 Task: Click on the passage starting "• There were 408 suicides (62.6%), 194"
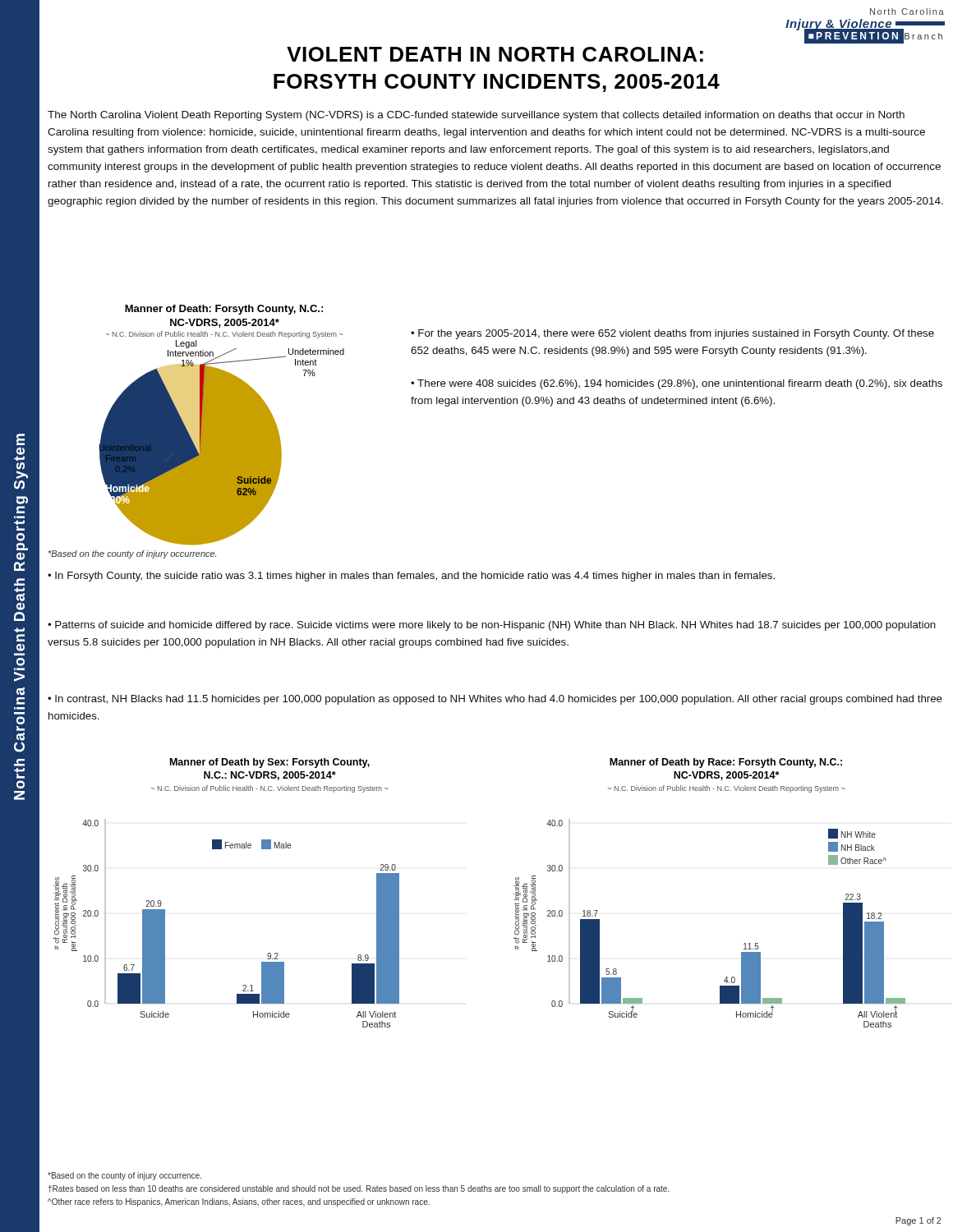point(677,392)
